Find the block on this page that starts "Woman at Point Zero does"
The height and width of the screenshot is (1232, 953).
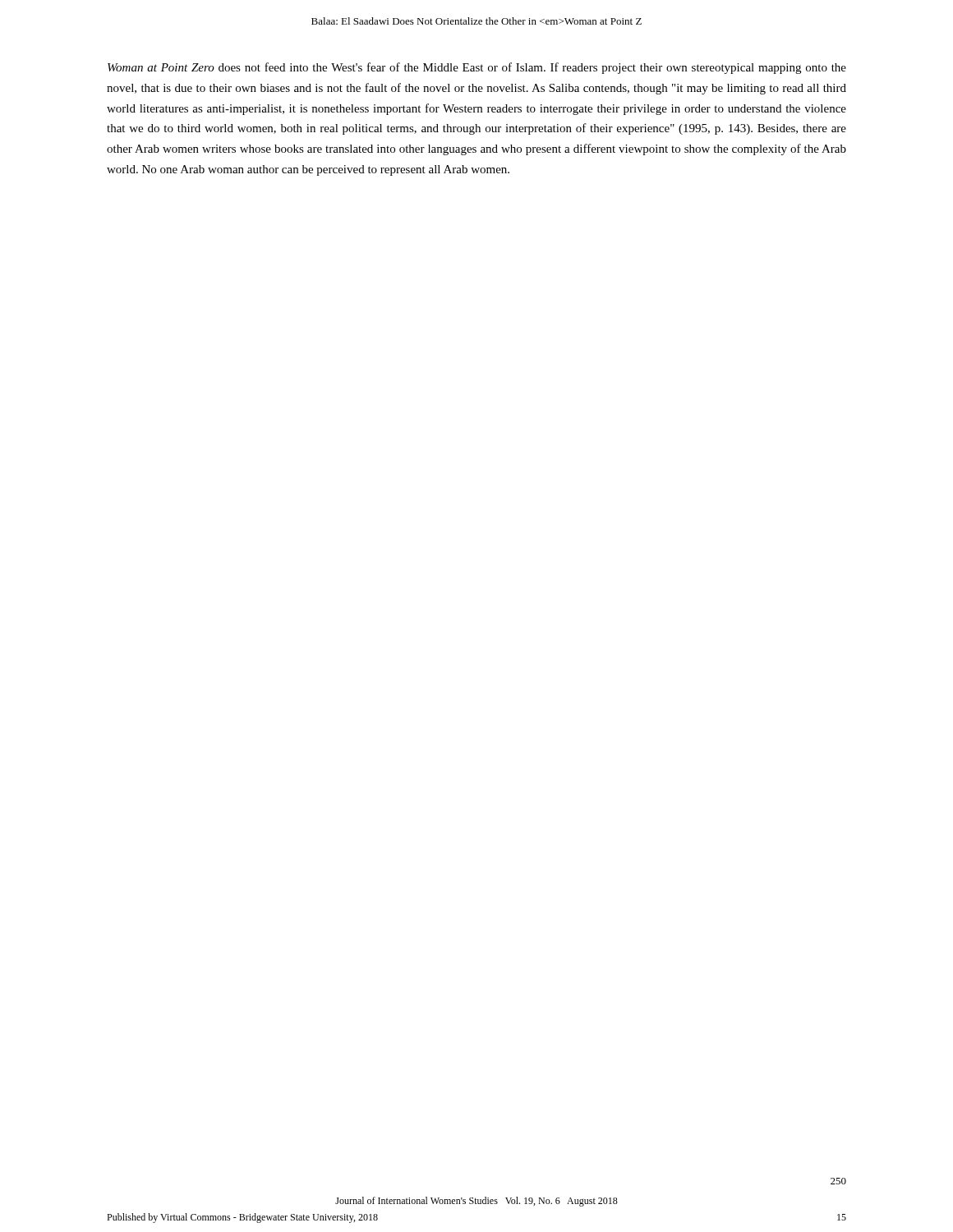476,118
